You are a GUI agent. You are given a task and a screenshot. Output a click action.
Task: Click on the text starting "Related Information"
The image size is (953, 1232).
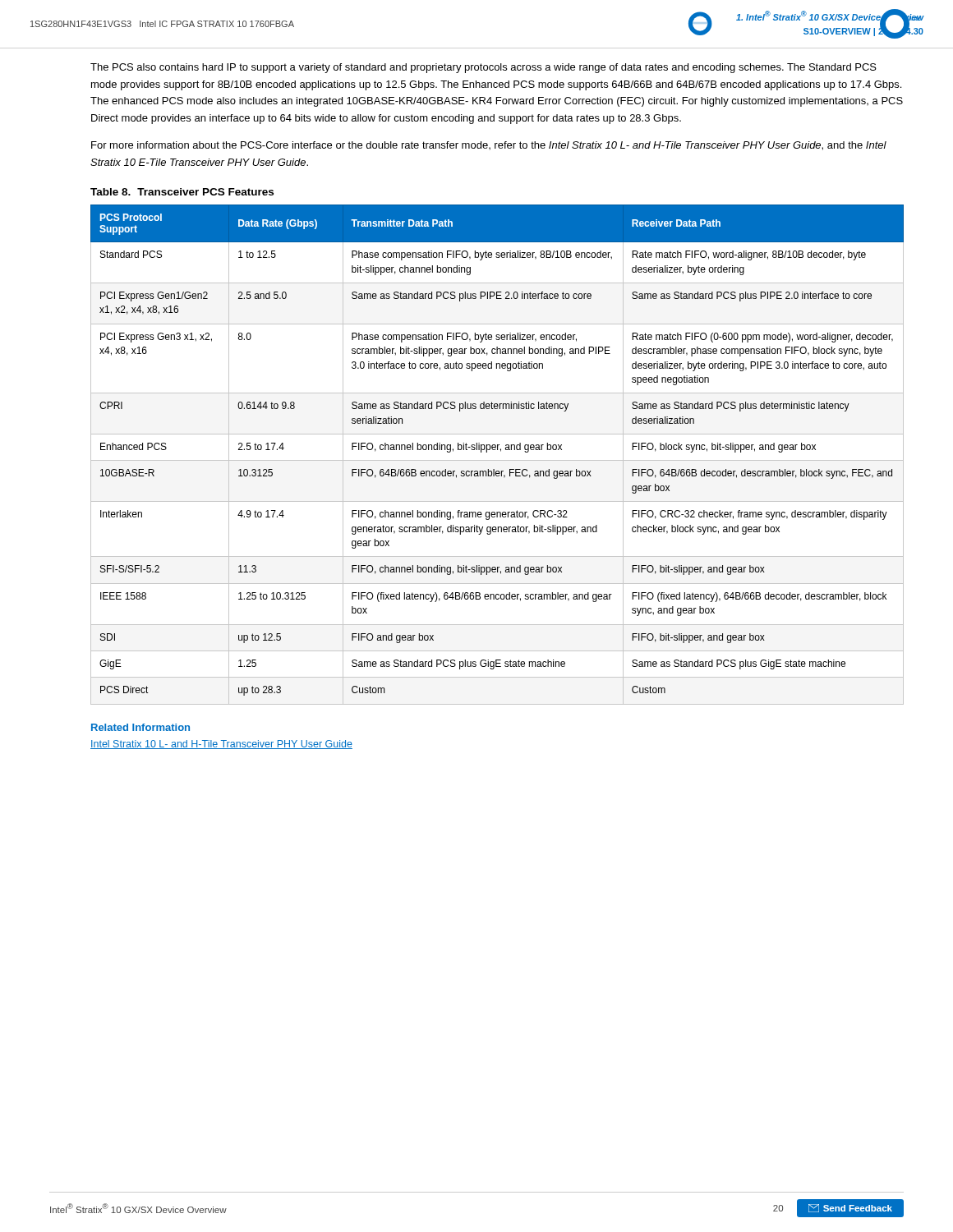[x=141, y=727]
